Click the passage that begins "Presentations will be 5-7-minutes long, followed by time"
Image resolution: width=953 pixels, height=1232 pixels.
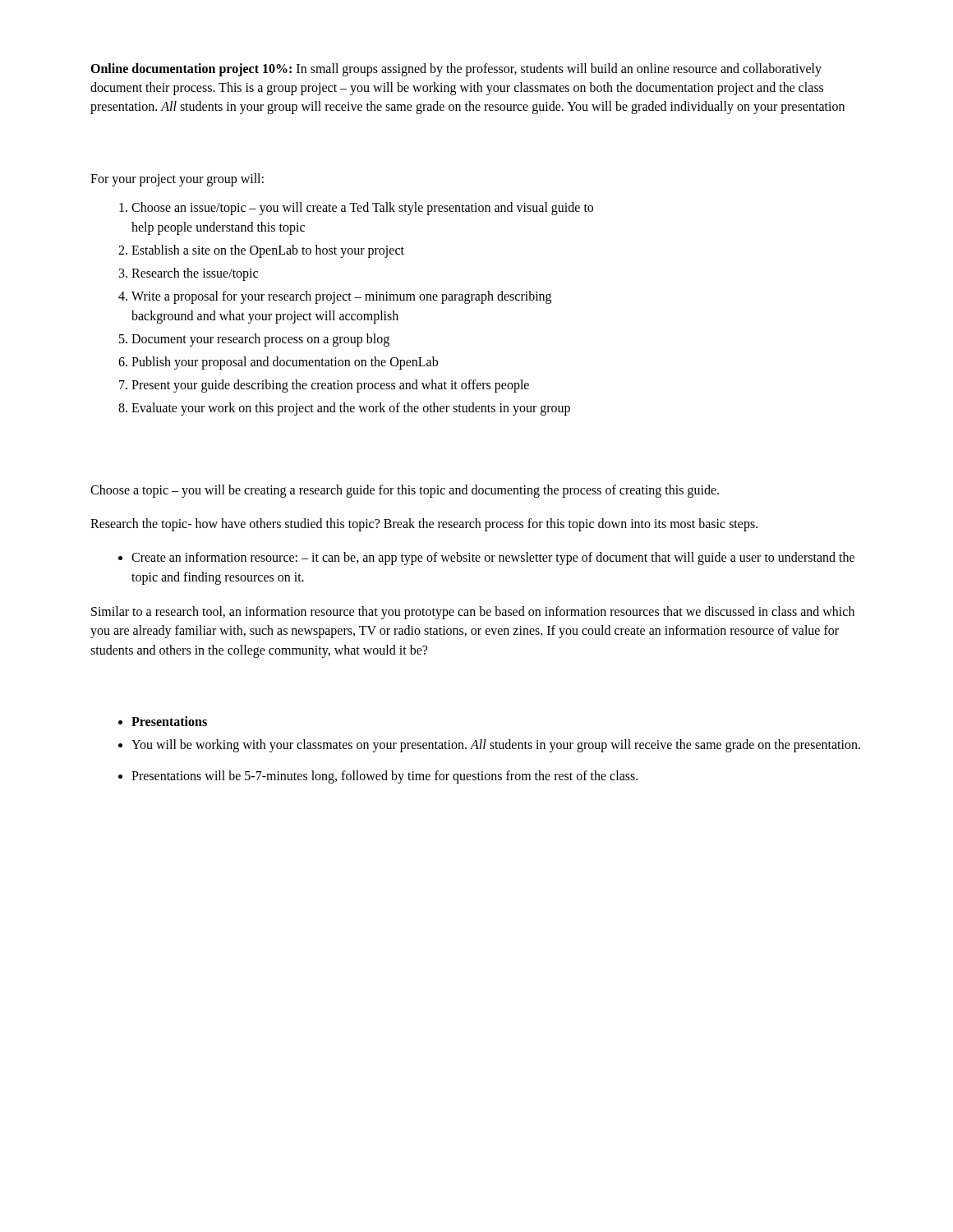click(485, 776)
